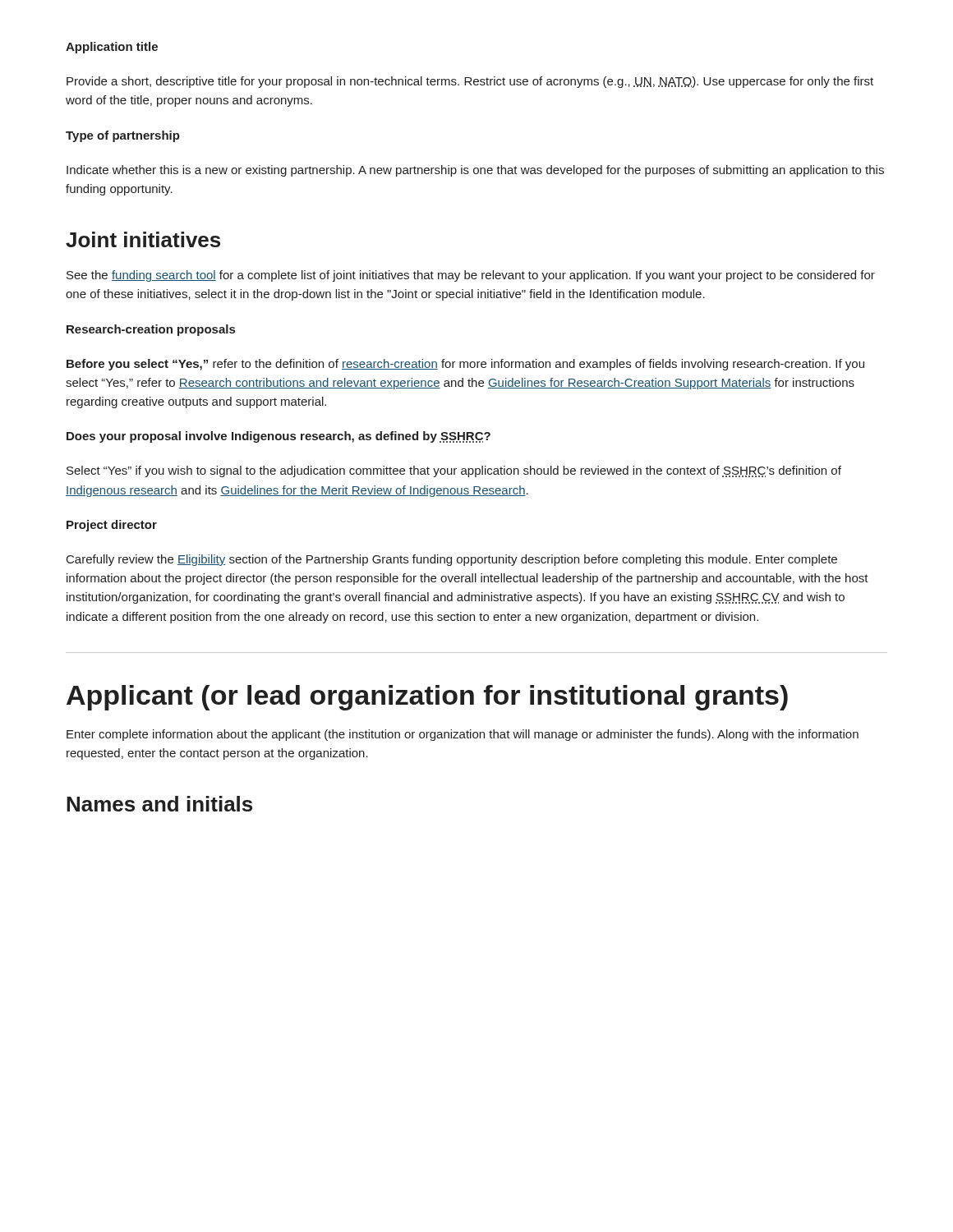
Task: Locate the region starting "Provide a short, descriptive title"
Action: (476, 91)
